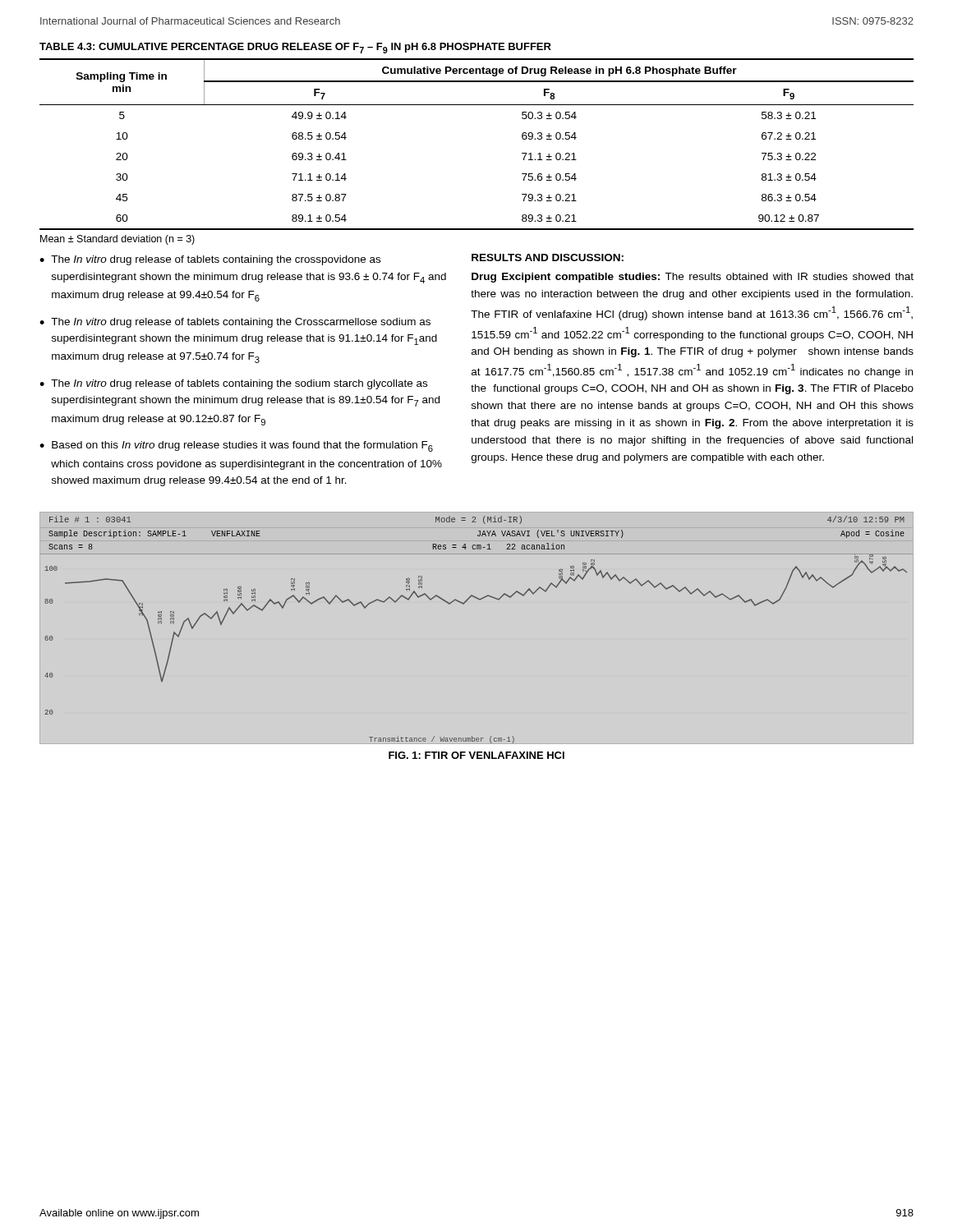Locate the screenshot
Image resolution: width=953 pixels, height=1232 pixels.
click(x=476, y=628)
